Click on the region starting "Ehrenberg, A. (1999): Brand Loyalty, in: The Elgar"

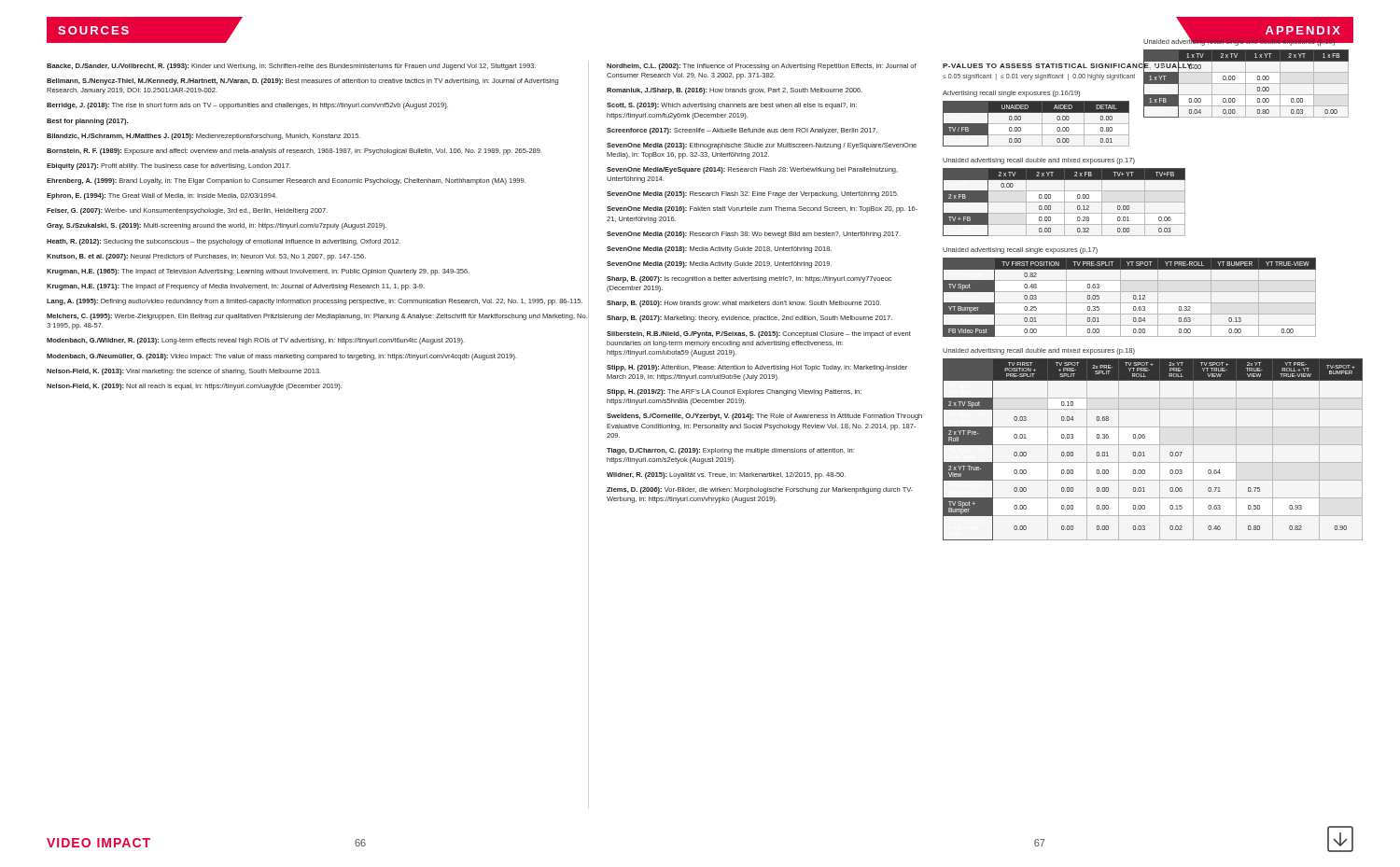coord(286,181)
